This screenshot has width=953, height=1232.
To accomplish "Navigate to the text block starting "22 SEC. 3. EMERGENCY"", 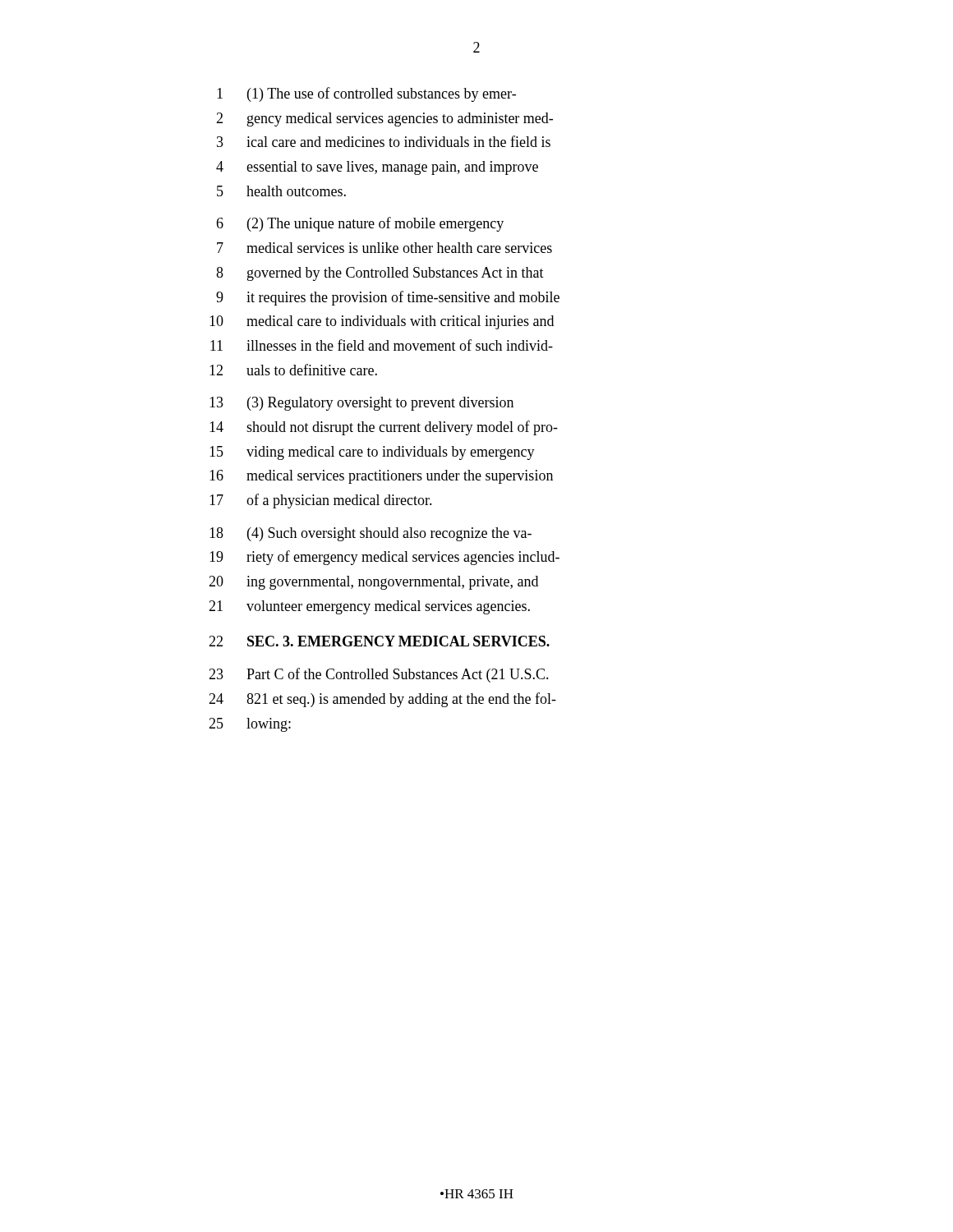I will click(x=501, y=642).
